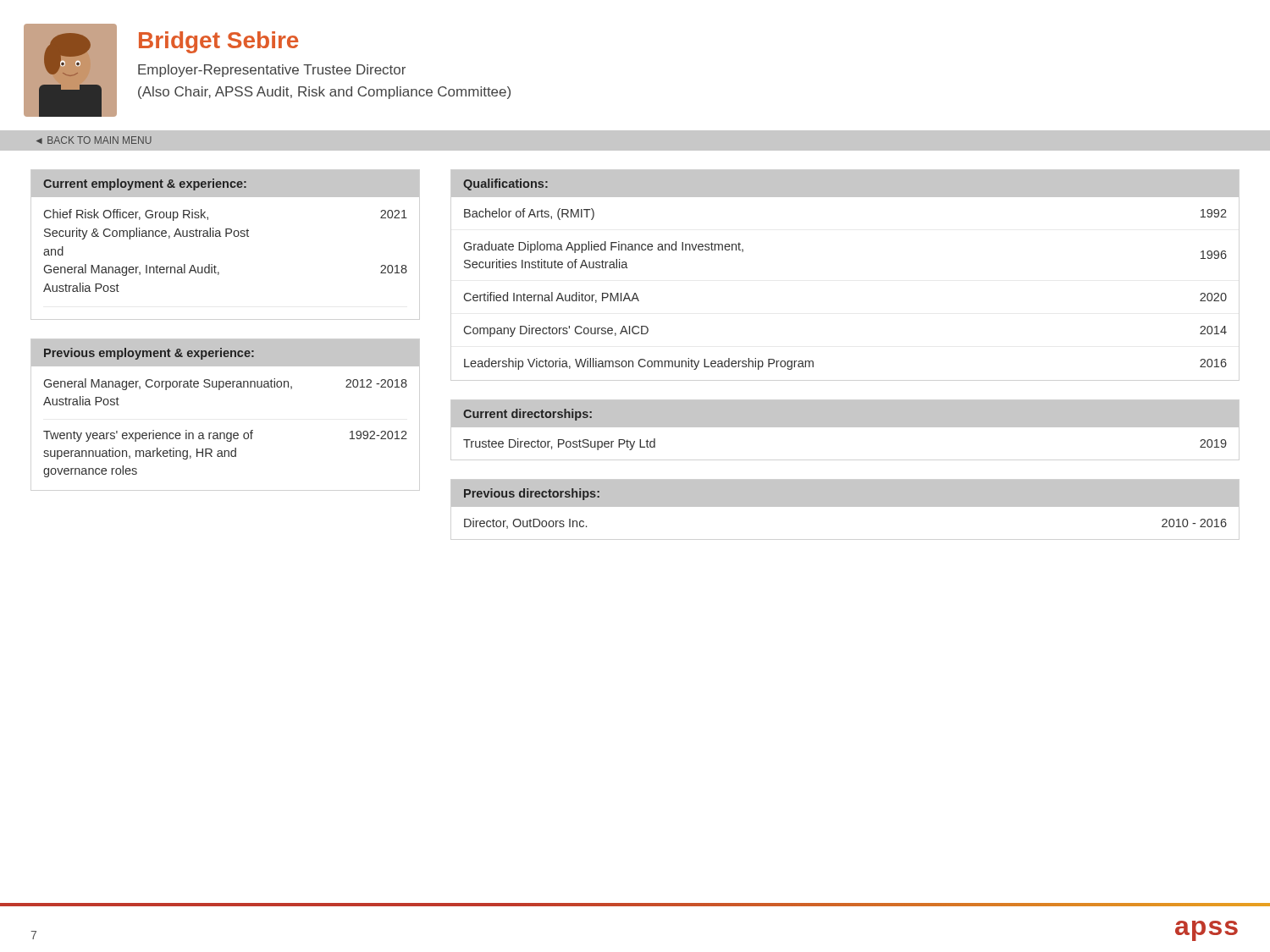Screen dimensions: 952x1270
Task: Select the table that reads "Current employment & experience: Chief"
Action: click(225, 244)
